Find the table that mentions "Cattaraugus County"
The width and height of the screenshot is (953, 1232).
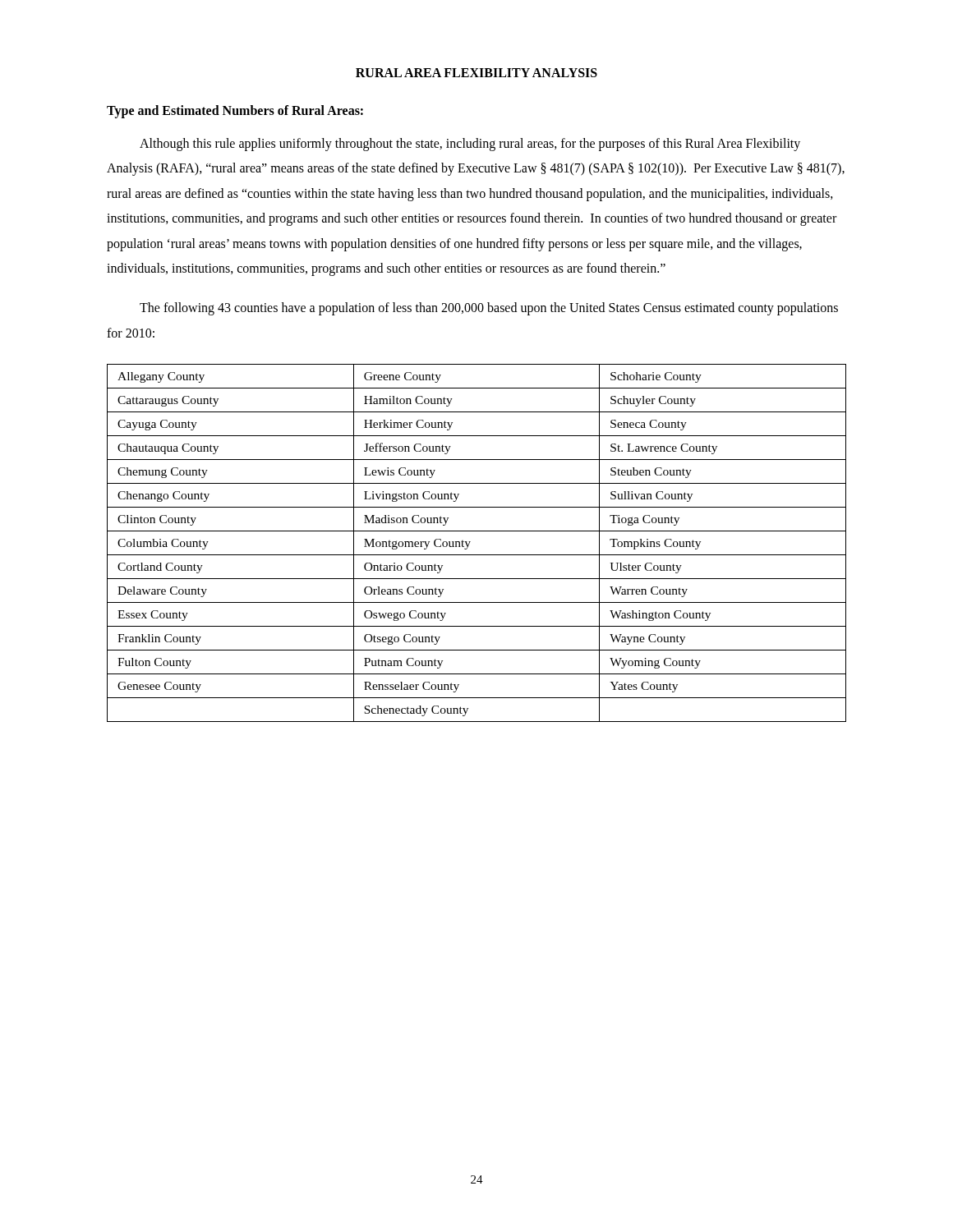[476, 543]
